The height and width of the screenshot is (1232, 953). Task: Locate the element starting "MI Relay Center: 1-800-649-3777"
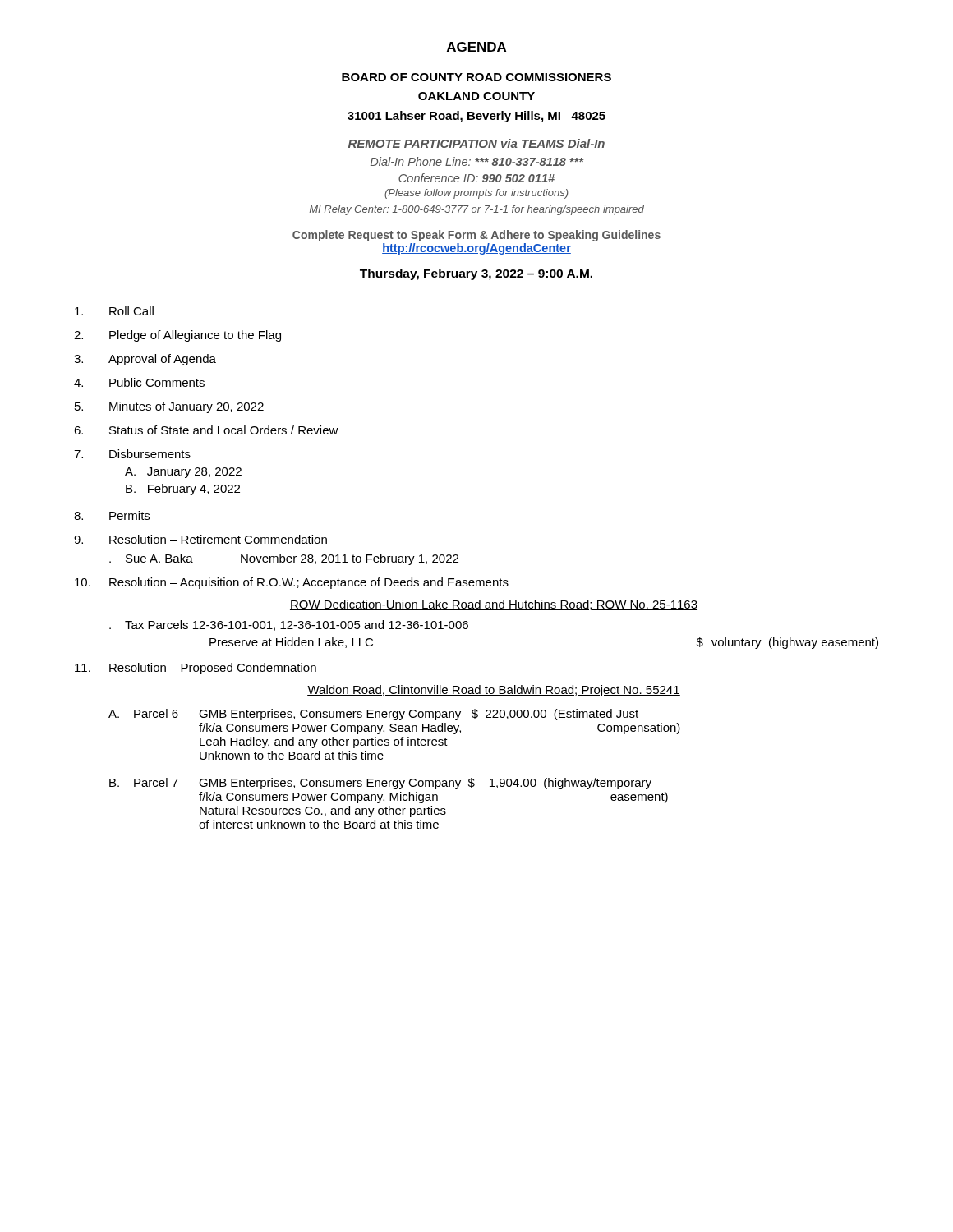(x=476, y=209)
